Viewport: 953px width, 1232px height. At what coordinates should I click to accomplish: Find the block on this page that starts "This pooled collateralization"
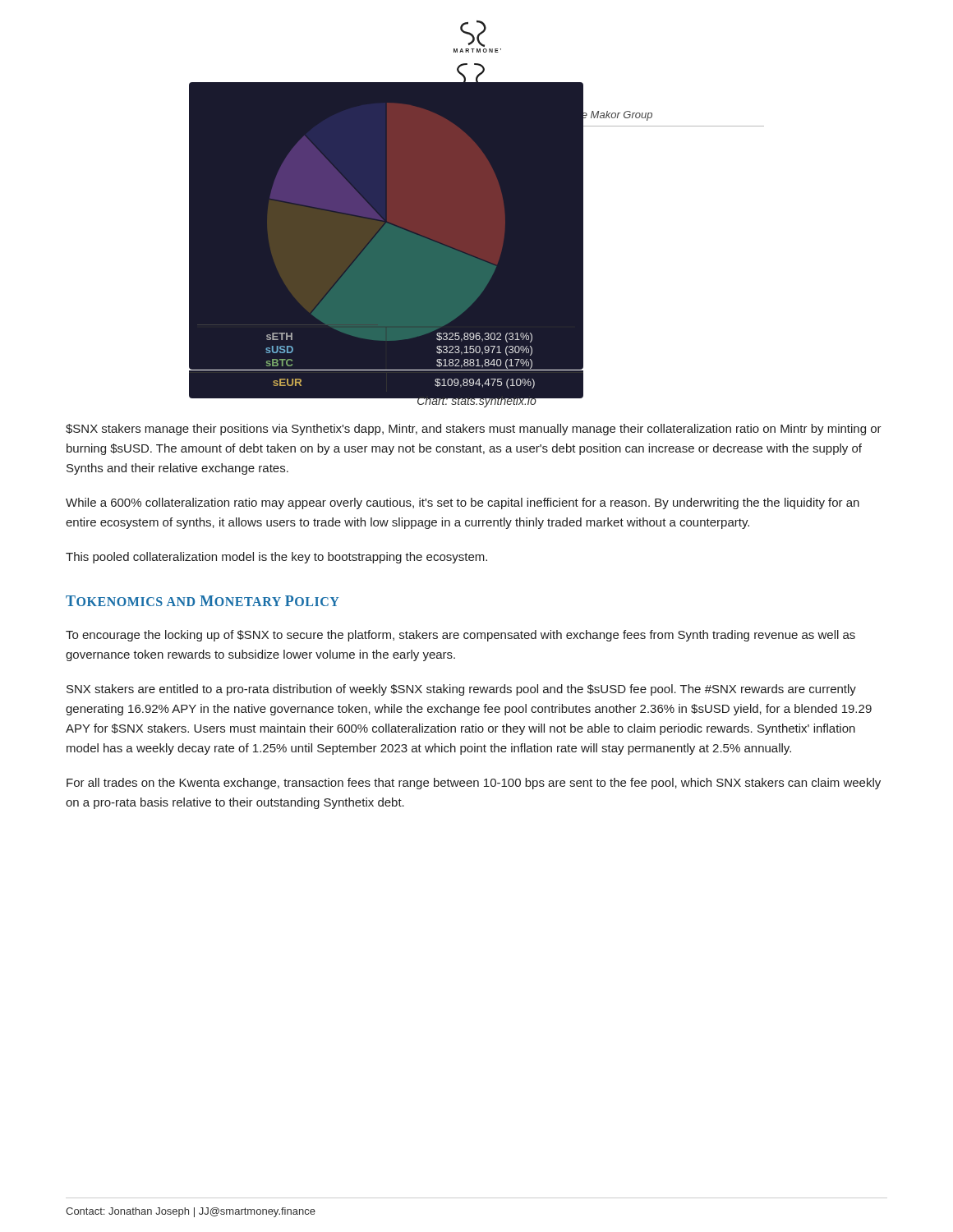(277, 556)
